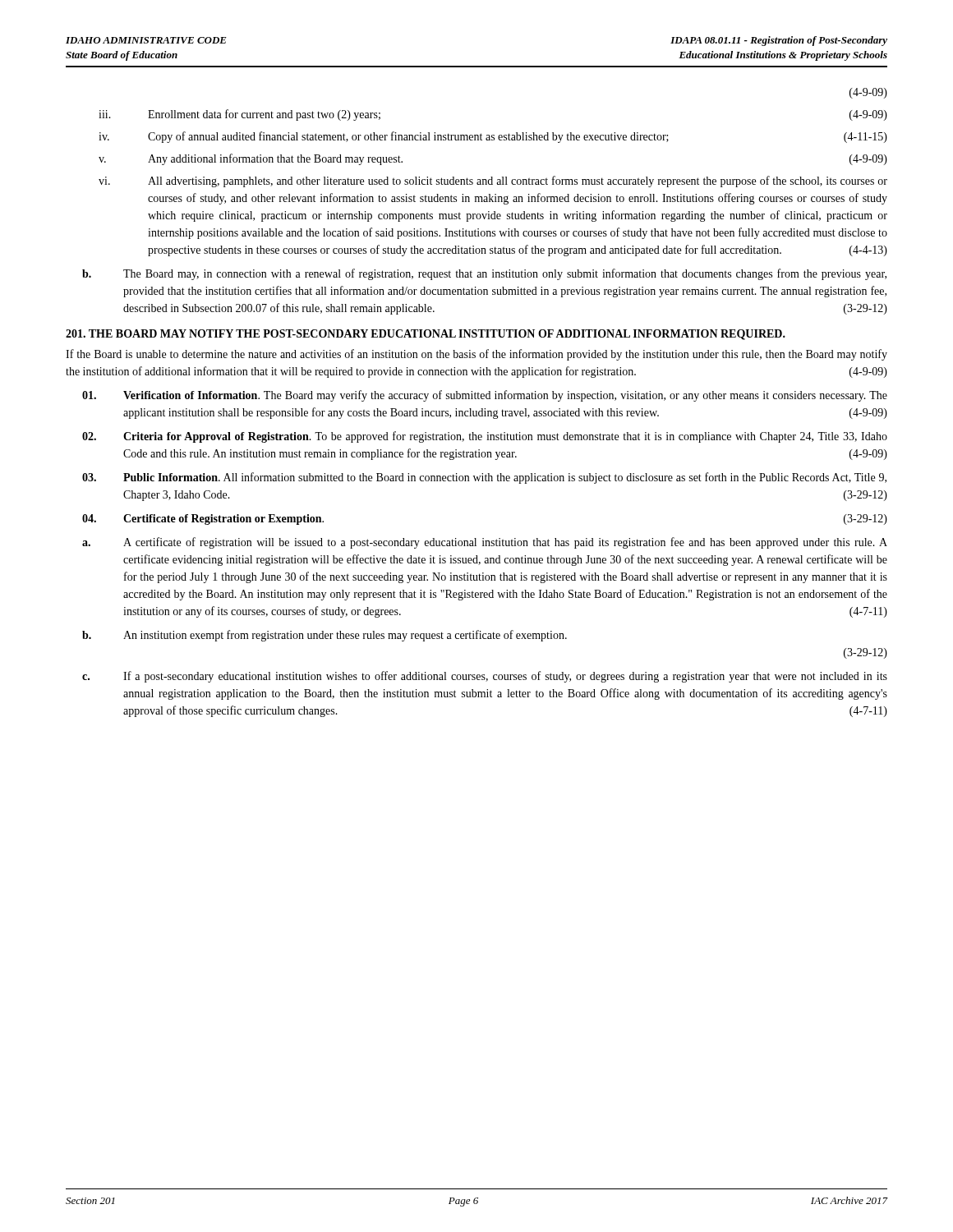Click on the text starting "Public Information. All information submitted to the"

[x=476, y=486]
